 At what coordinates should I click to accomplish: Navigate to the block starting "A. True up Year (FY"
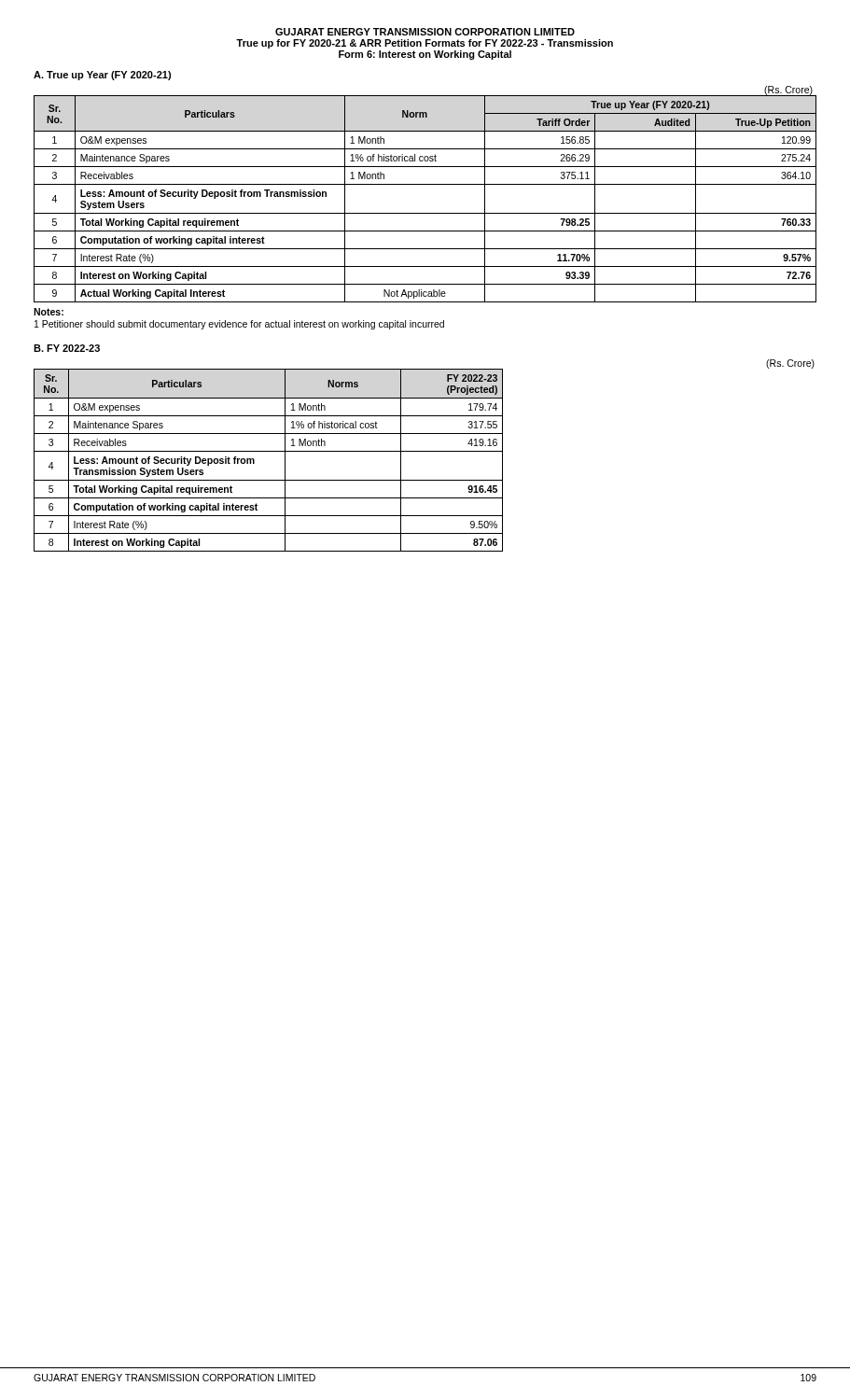point(102,75)
